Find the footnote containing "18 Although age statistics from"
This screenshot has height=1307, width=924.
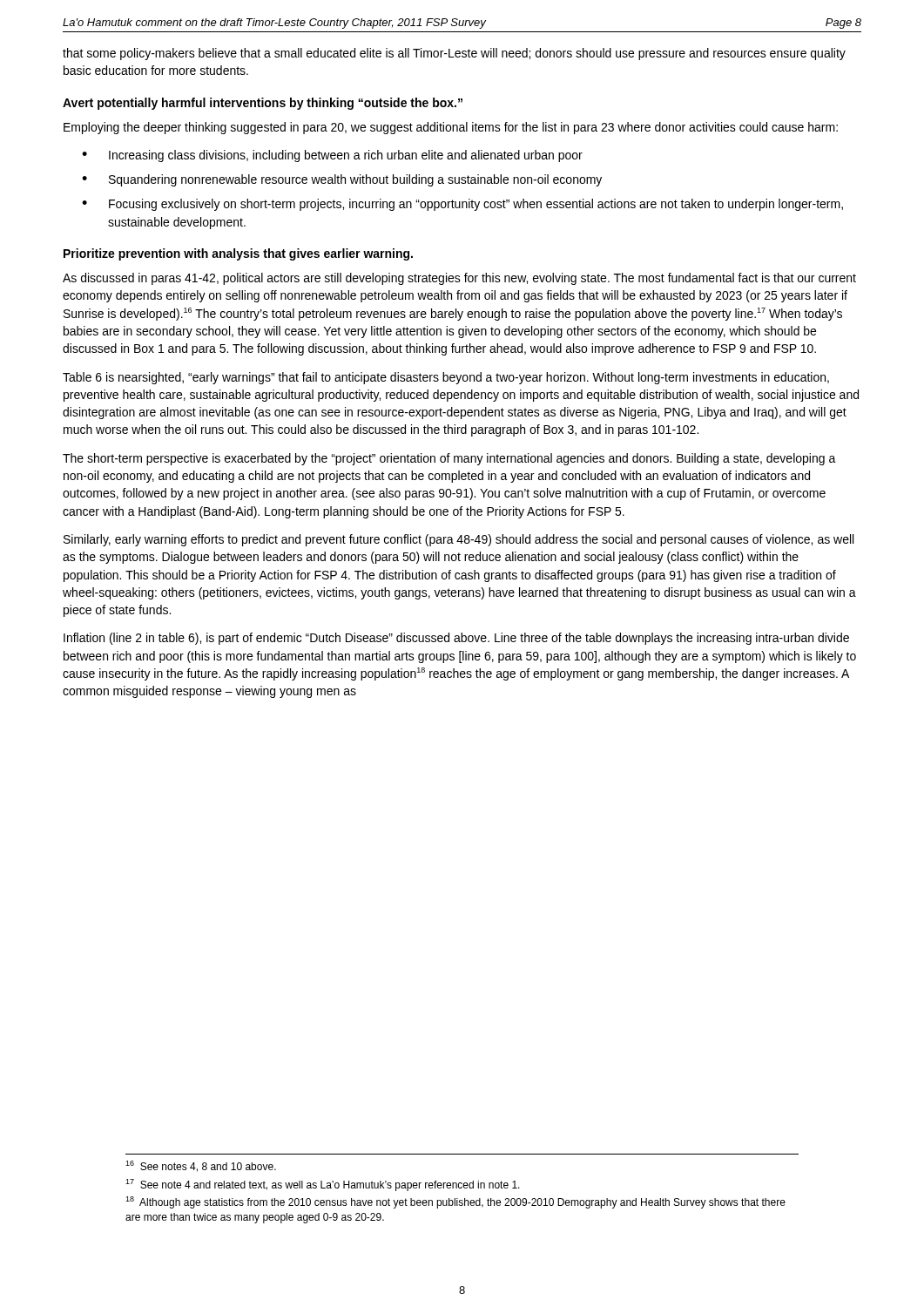[455, 1210]
